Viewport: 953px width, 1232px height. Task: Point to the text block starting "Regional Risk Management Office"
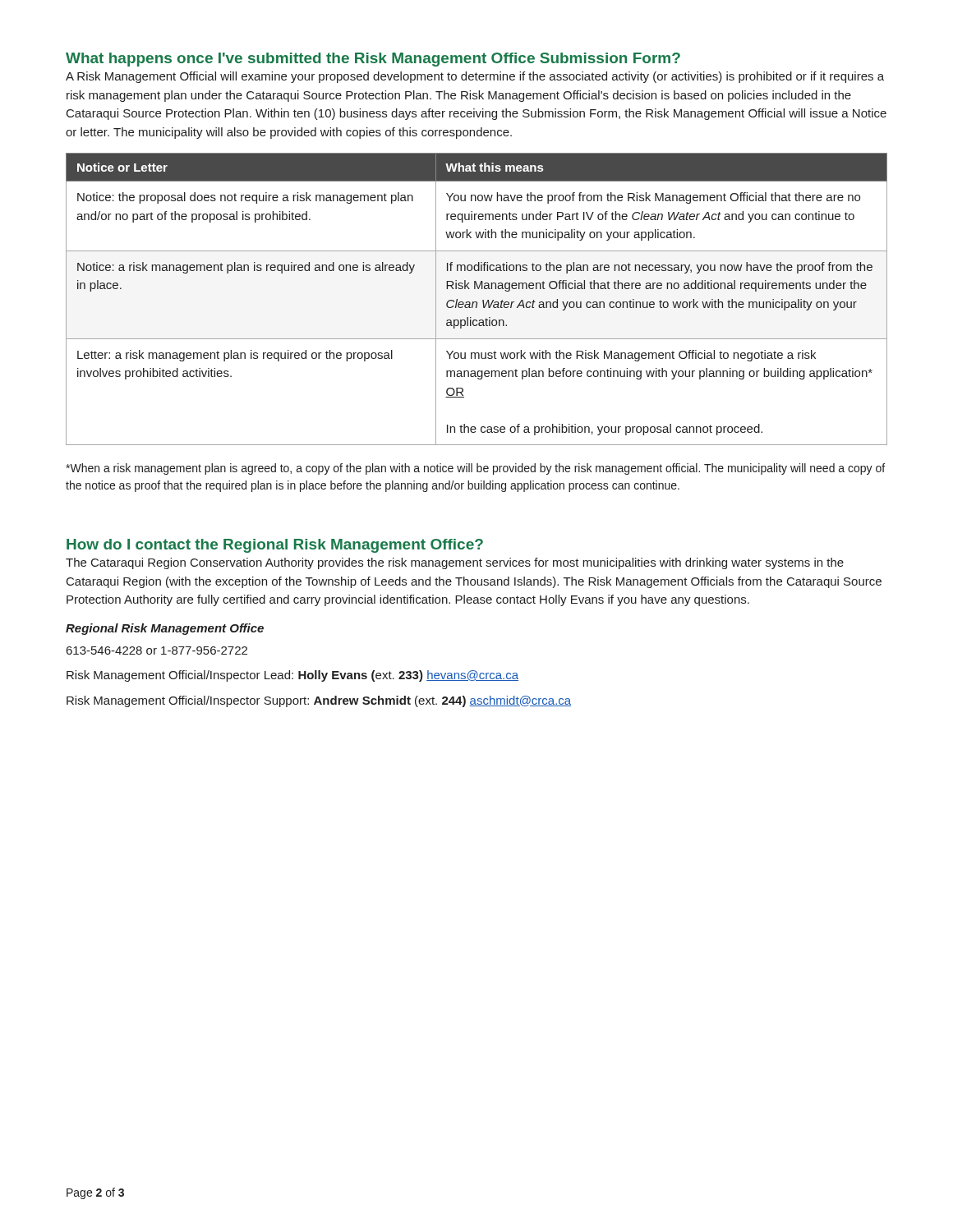click(165, 628)
